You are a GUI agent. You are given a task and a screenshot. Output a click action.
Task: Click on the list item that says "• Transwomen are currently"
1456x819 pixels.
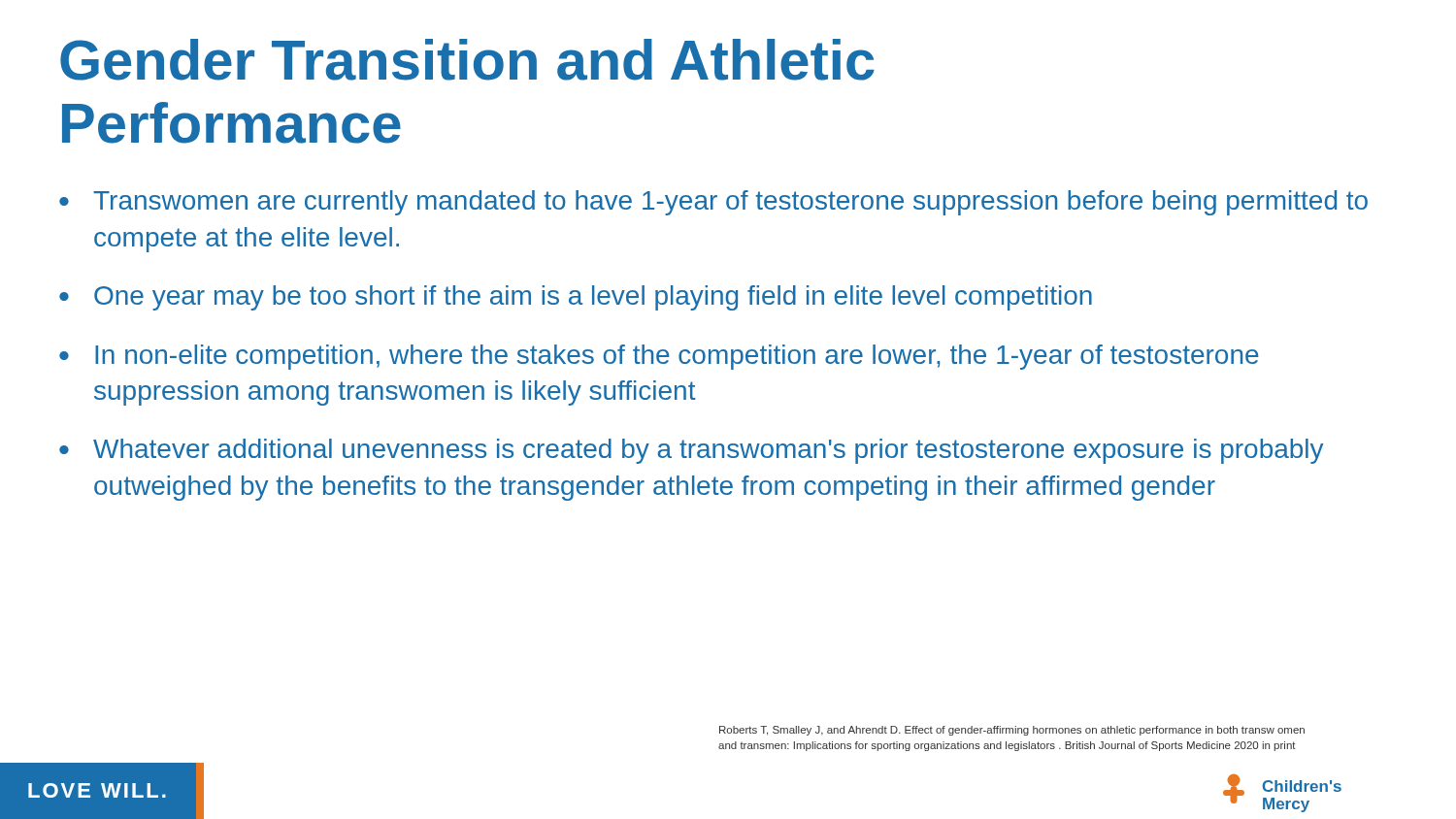tap(728, 219)
